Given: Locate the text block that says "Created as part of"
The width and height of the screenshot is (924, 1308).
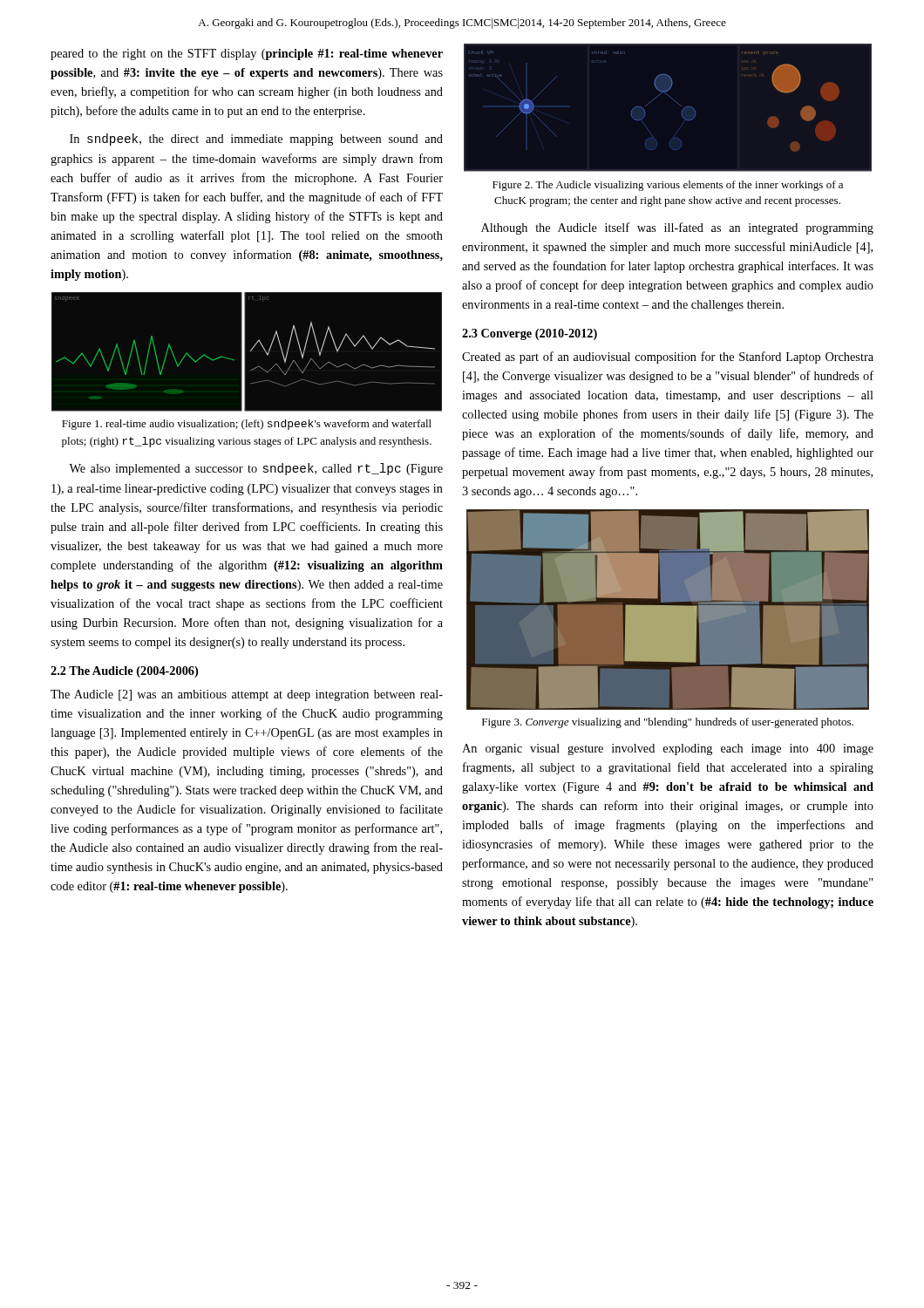Looking at the screenshot, I should tap(668, 424).
